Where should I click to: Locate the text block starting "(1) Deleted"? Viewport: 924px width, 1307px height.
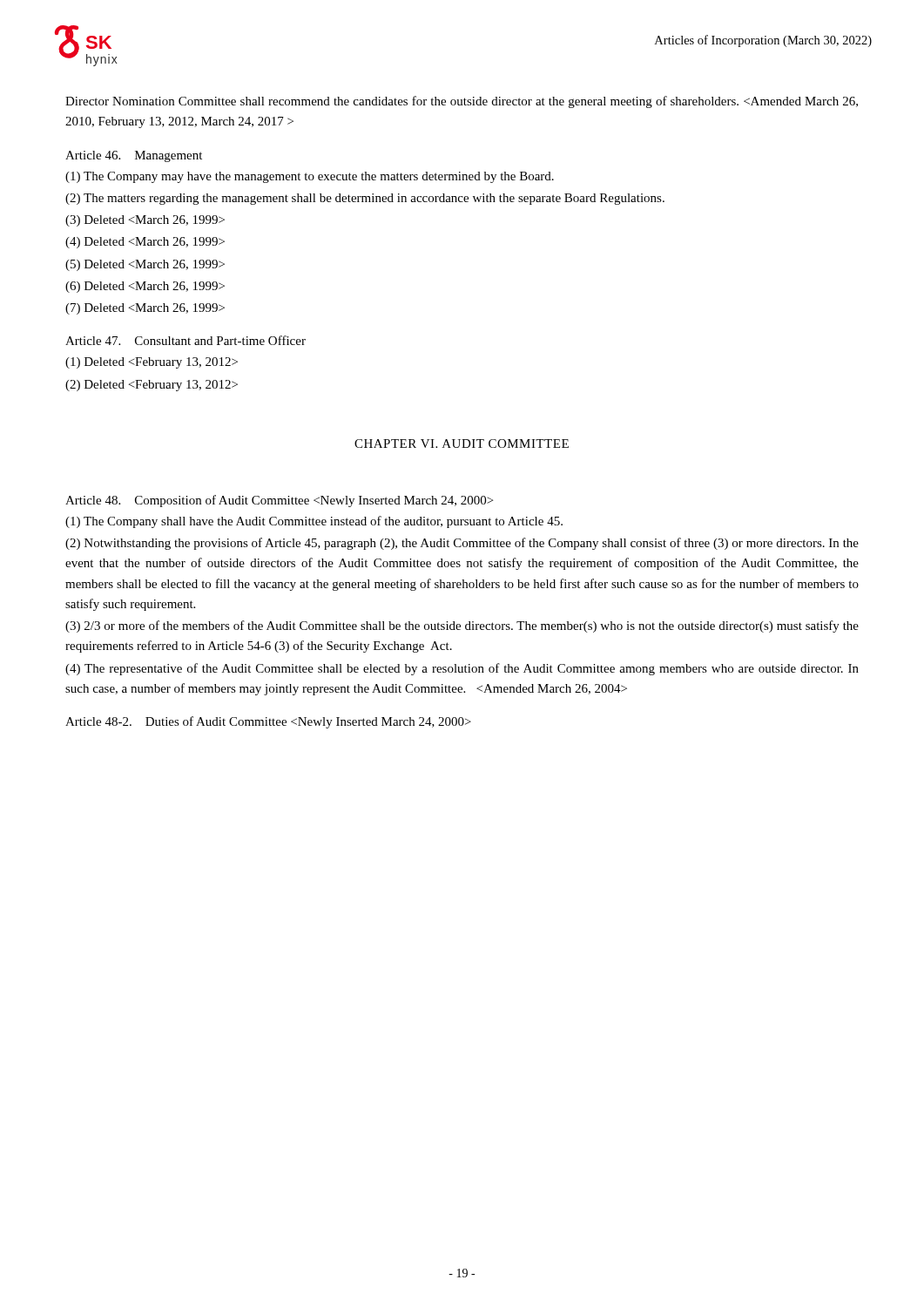pos(152,362)
